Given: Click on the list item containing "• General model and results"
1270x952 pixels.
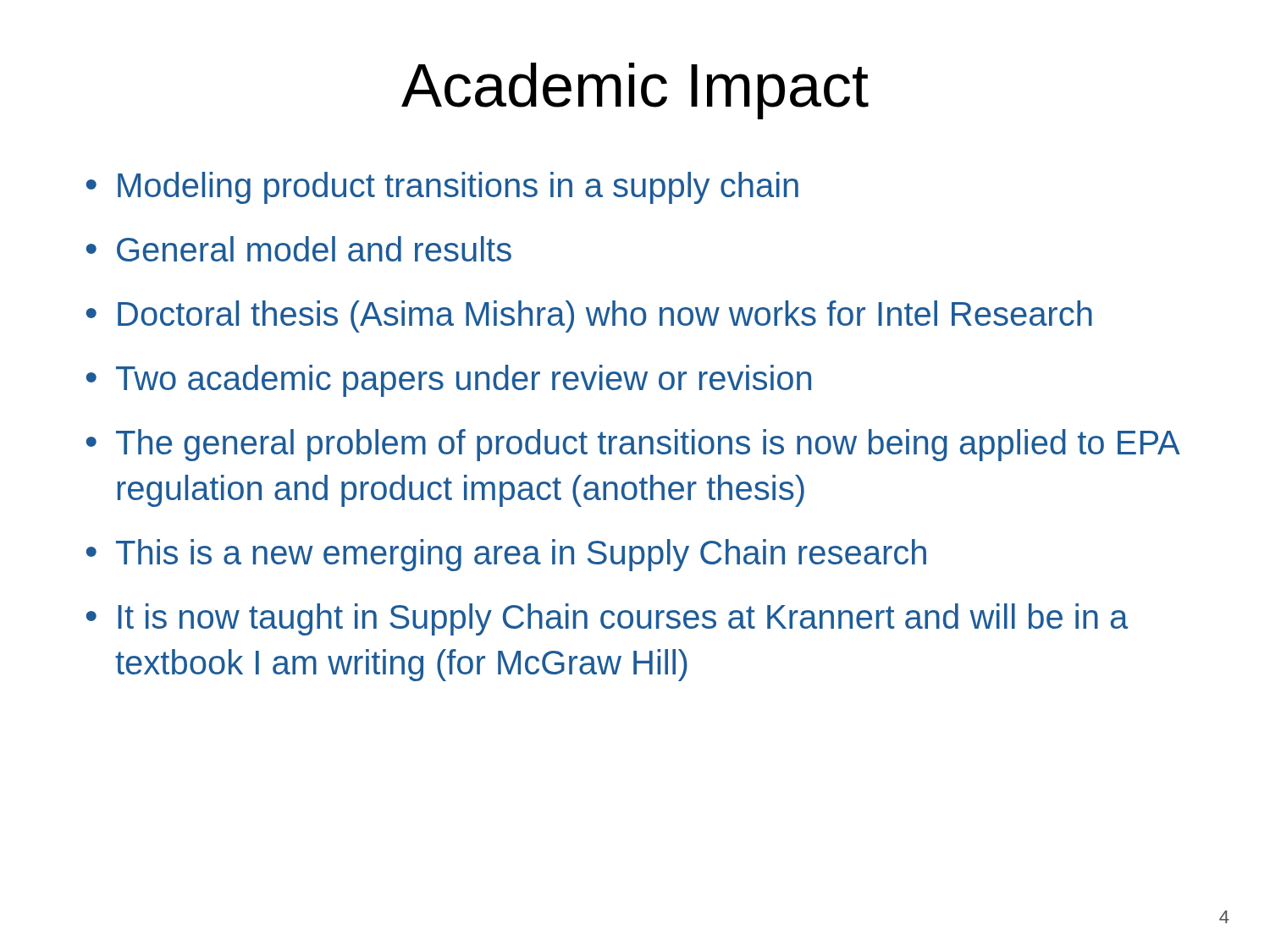Looking at the screenshot, I should (x=299, y=249).
